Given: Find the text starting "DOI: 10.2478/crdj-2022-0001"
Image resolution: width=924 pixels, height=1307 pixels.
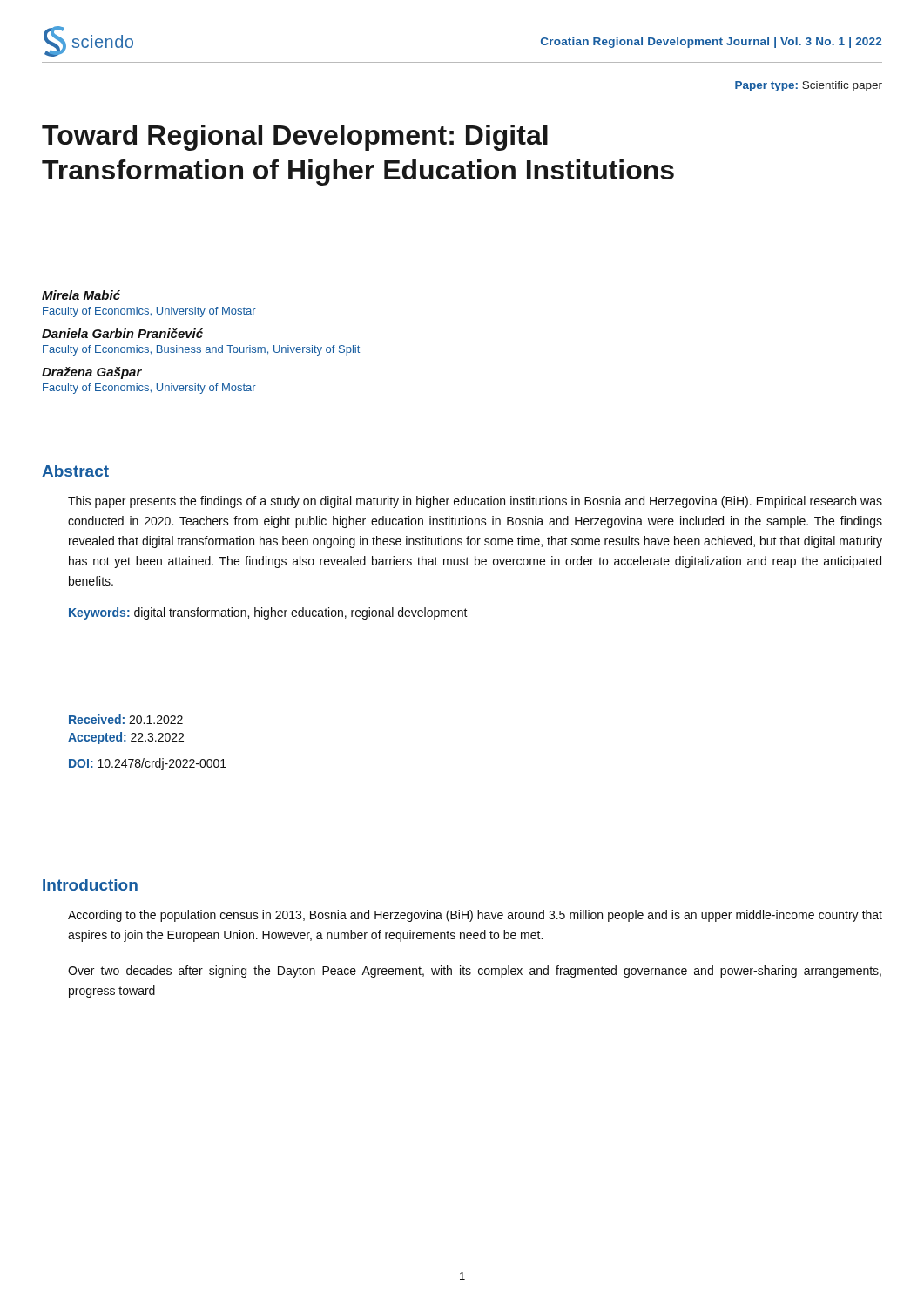Looking at the screenshot, I should pos(147,763).
